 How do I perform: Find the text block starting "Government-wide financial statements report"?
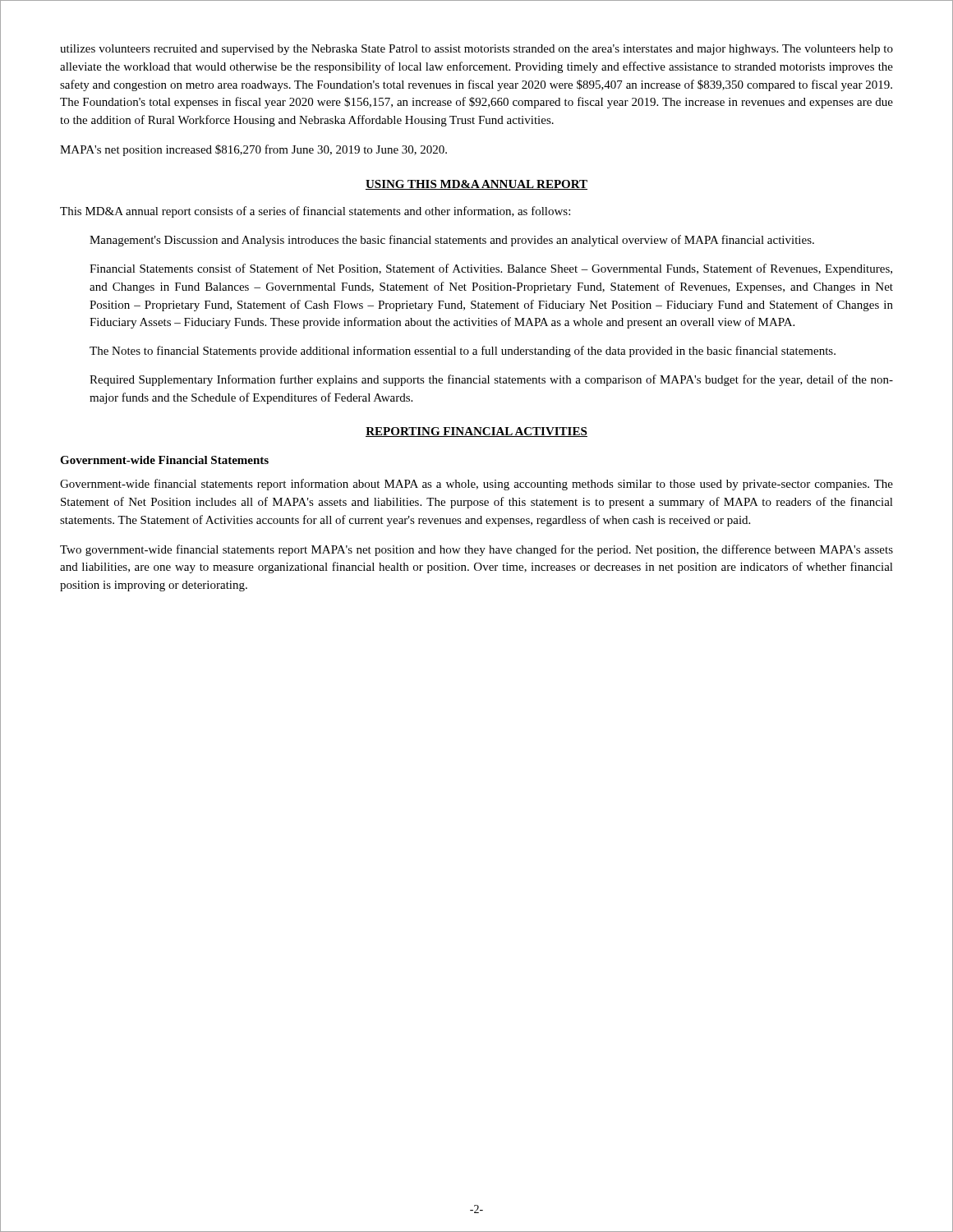coord(476,502)
